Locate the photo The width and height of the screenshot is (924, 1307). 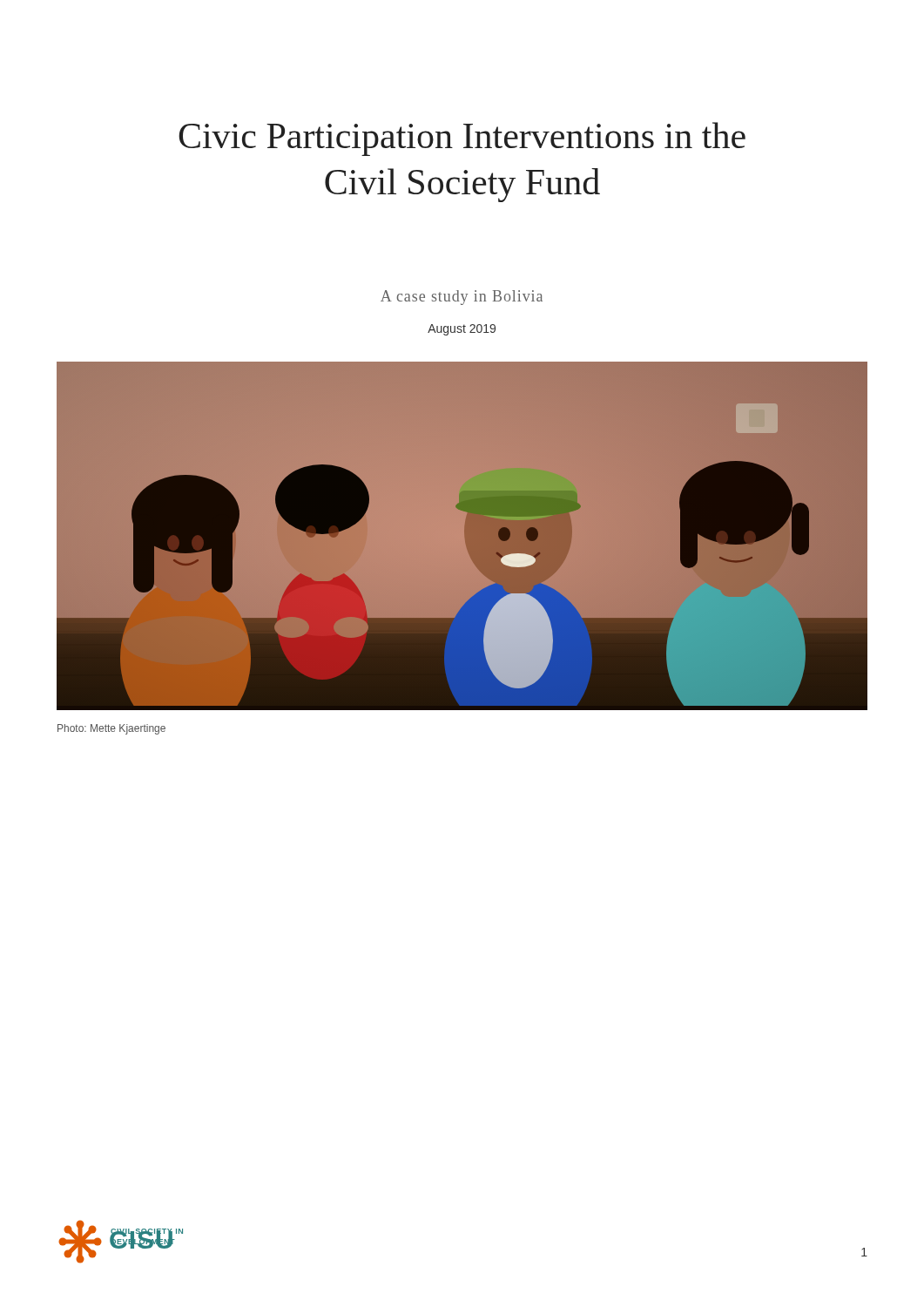[462, 536]
